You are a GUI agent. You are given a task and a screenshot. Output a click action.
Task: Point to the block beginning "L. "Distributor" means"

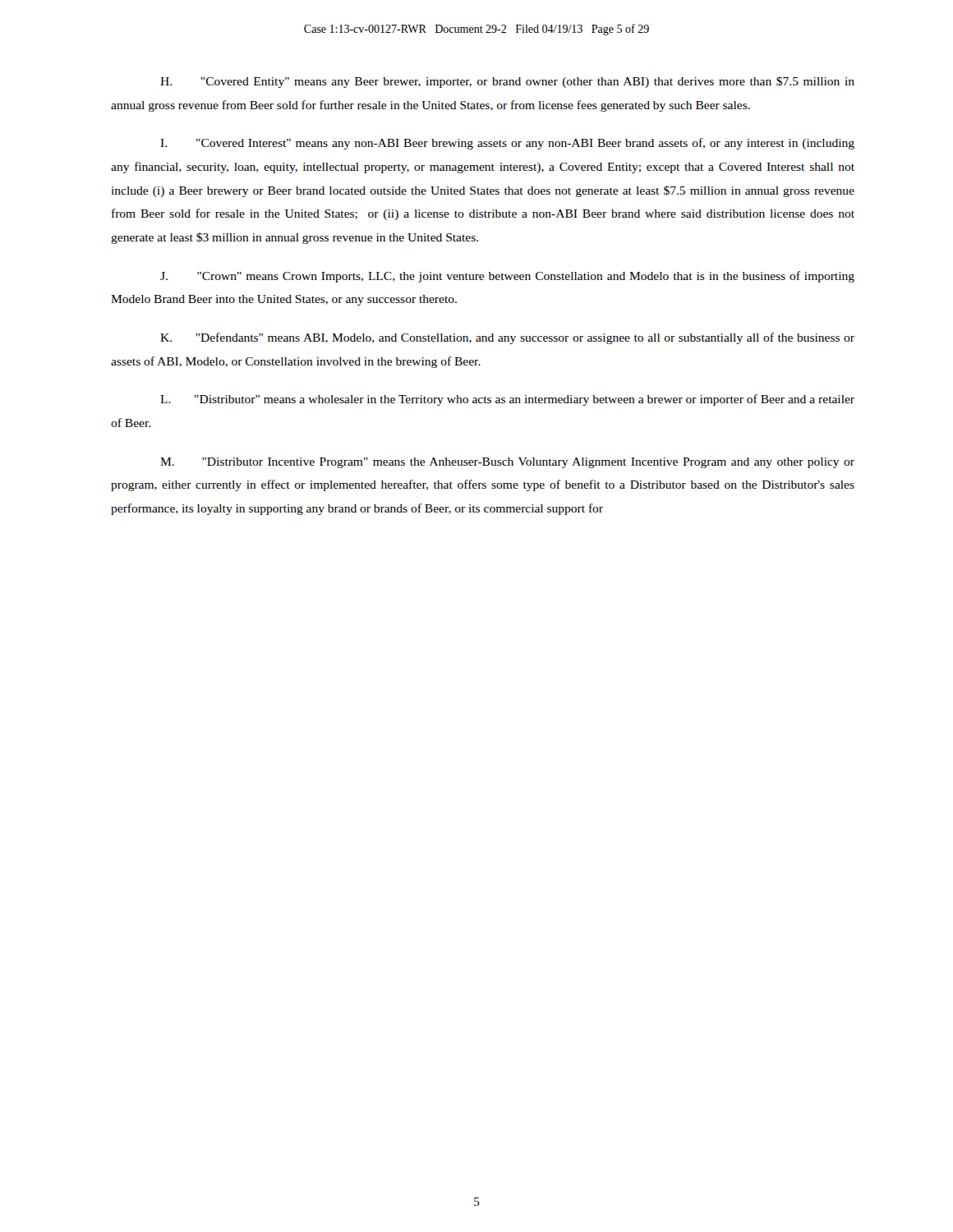483,411
